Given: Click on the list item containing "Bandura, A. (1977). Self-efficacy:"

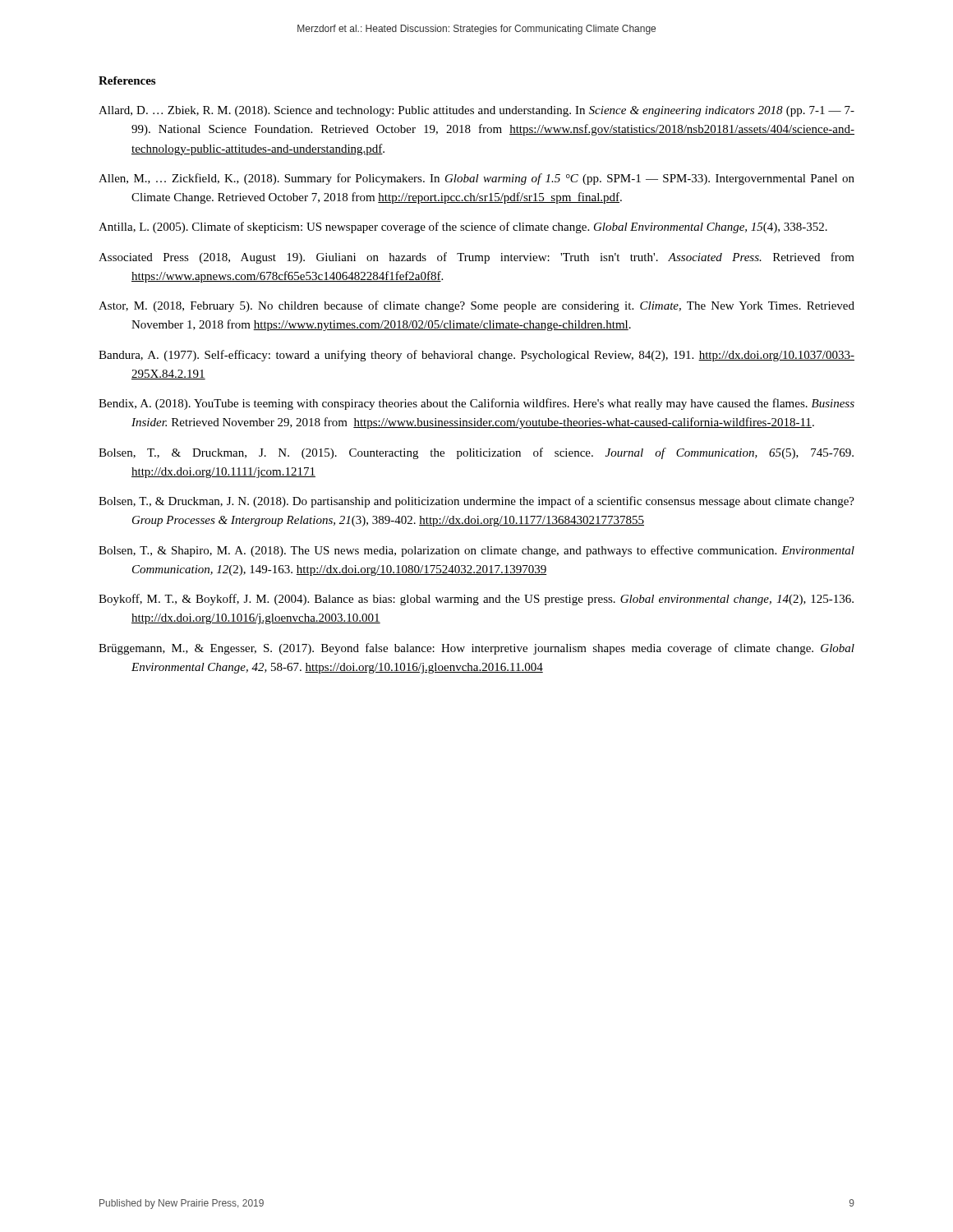Looking at the screenshot, I should coord(476,364).
